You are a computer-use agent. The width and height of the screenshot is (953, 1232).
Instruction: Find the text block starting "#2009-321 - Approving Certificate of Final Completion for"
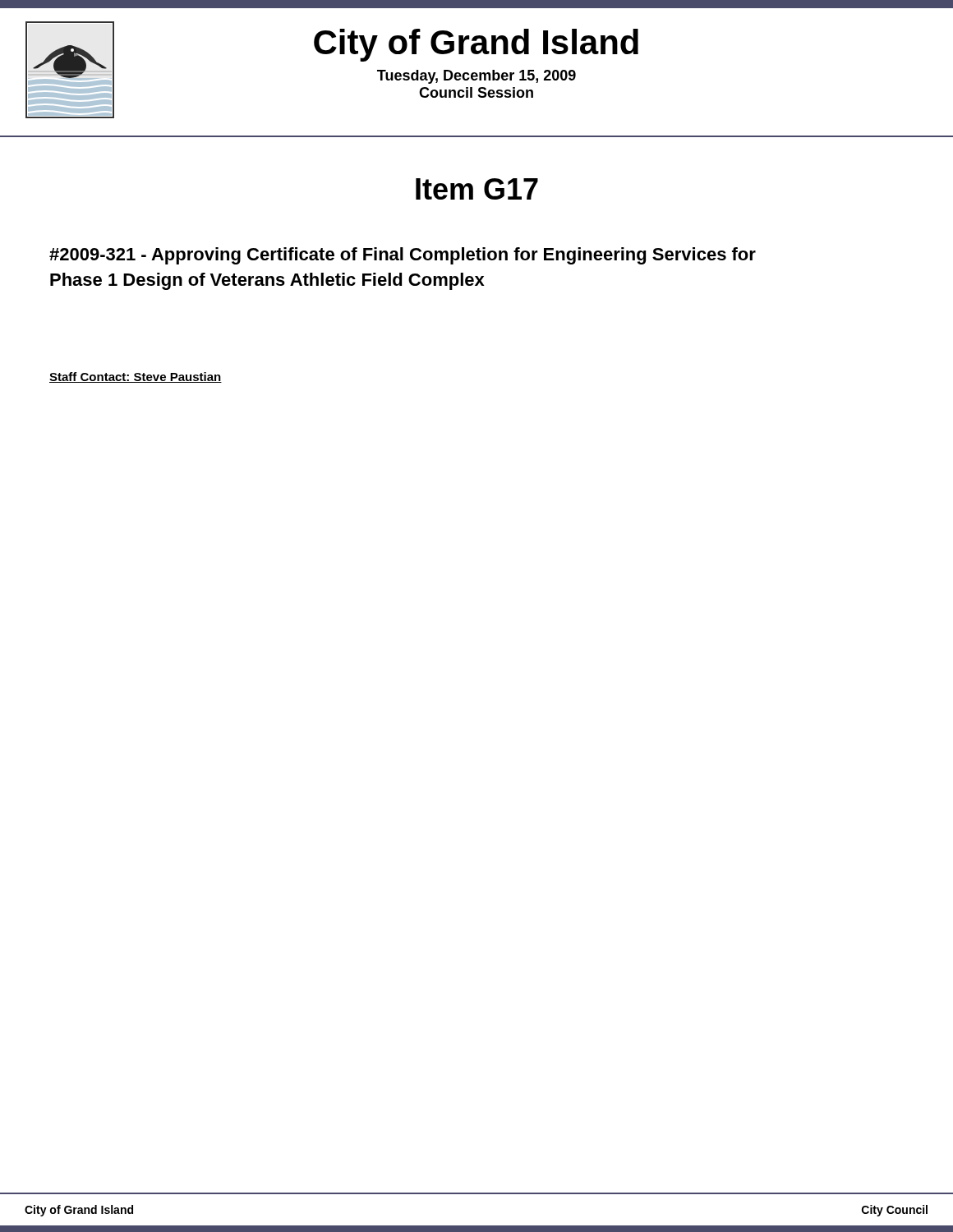click(x=419, y=268)
